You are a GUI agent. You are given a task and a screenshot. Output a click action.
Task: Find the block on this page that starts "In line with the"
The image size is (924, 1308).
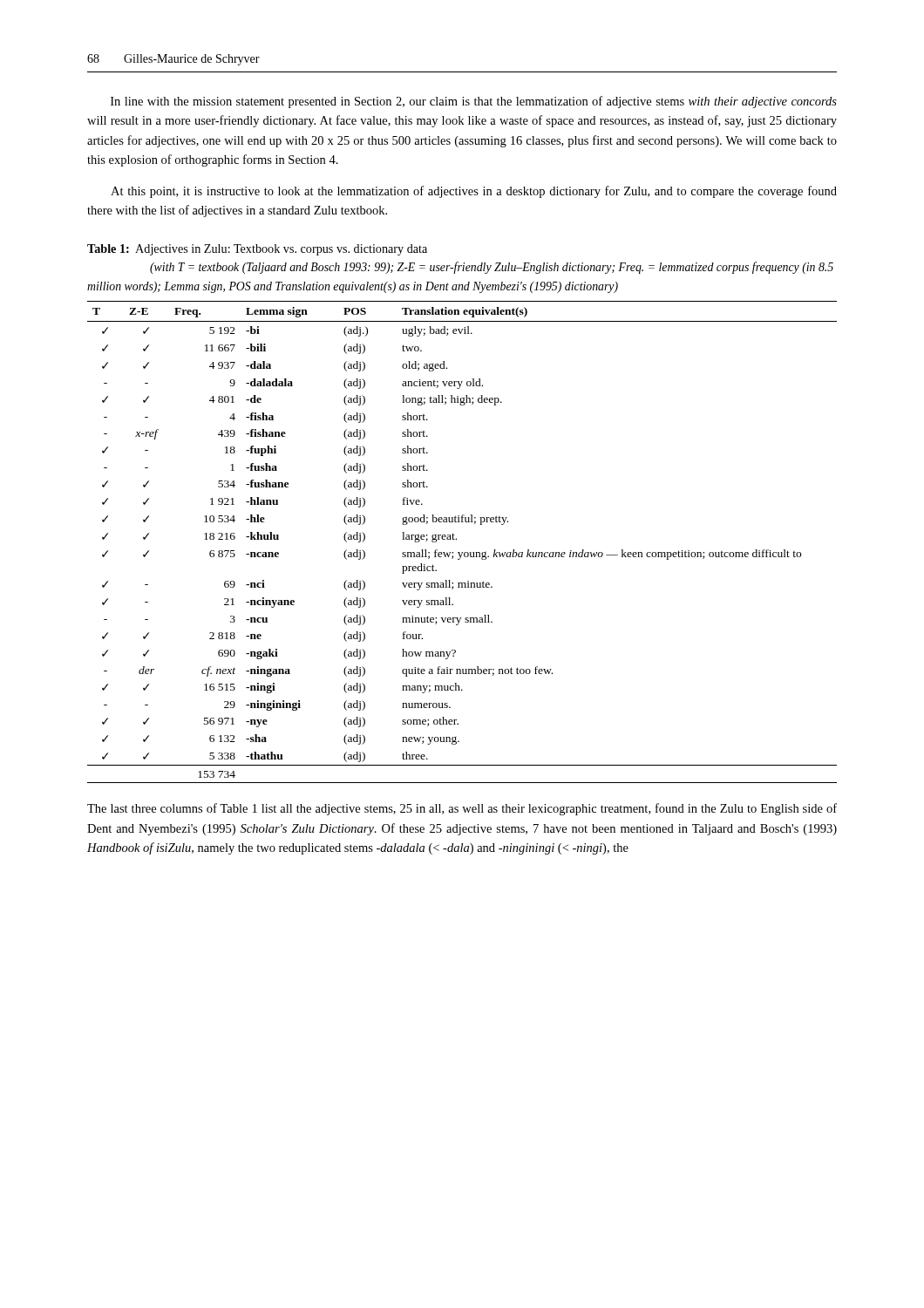click(x=462, y=131)
